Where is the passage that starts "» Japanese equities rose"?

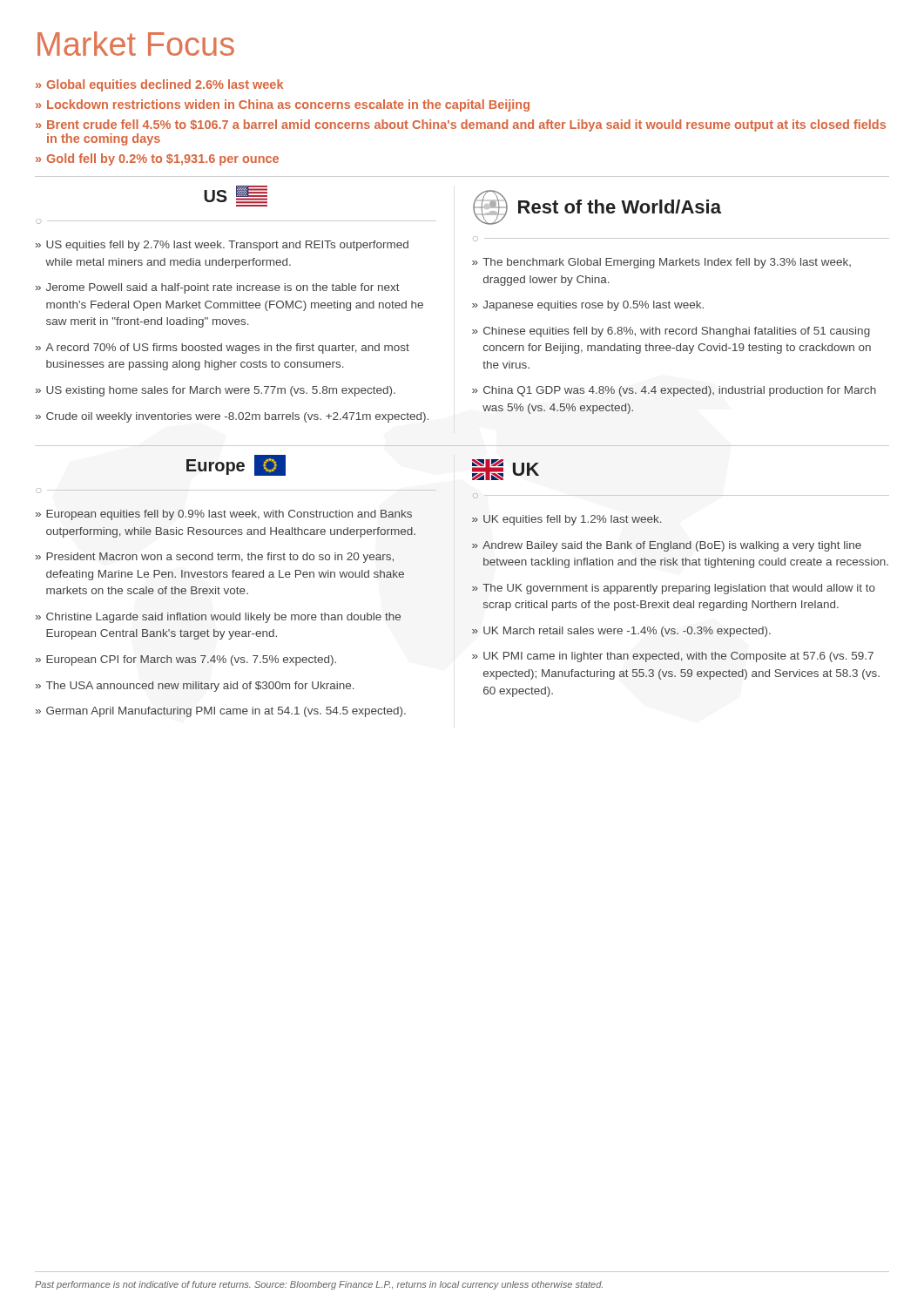pyautogui.click(x=588, y=305)
